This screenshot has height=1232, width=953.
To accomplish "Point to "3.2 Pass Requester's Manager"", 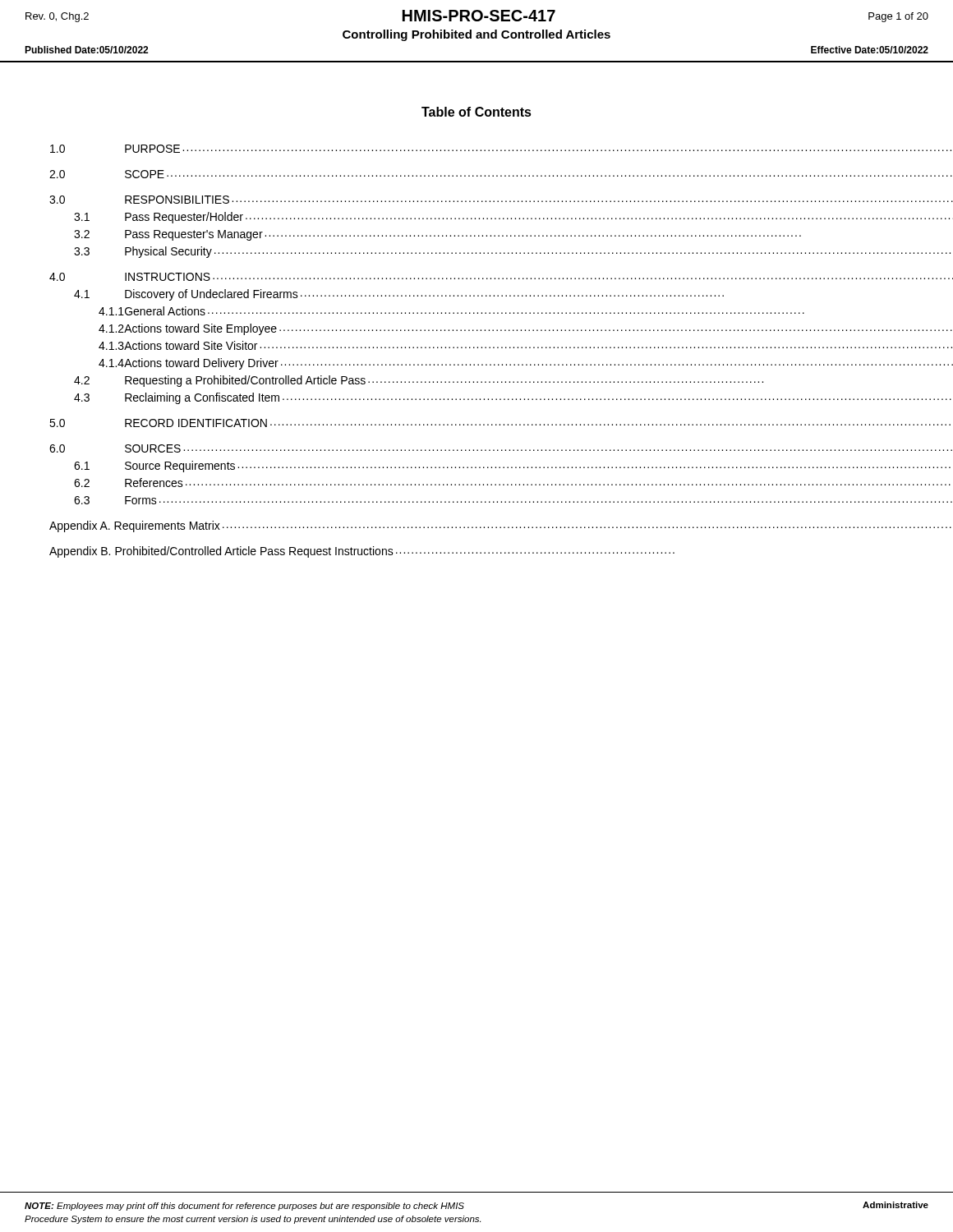I will coord(501,234).
